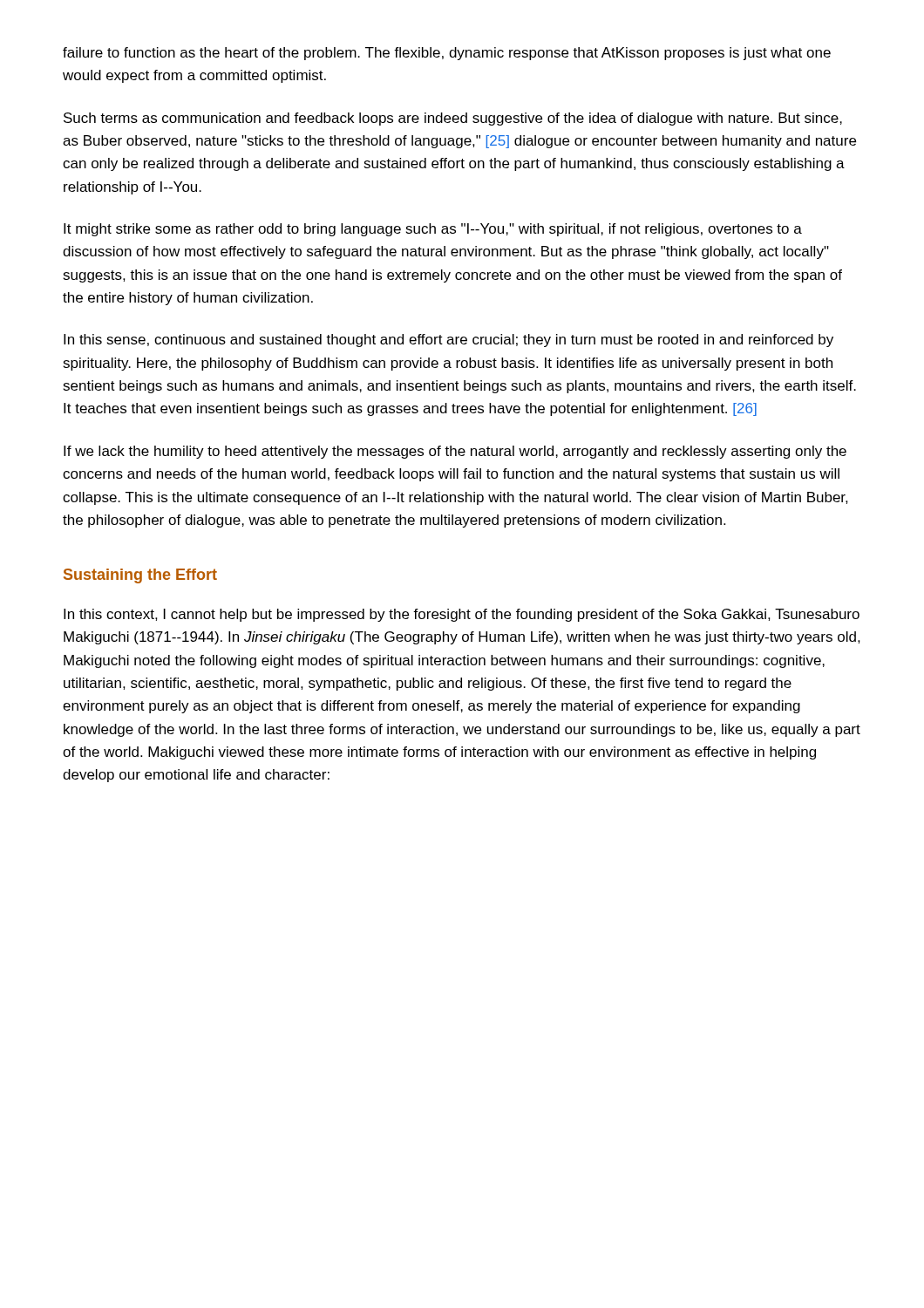Image resolution: width=924 pixels, height=1308 pixels.
Task: Select the text block that reads "If we lack the humility to"
Action: [x=456, y=486]
